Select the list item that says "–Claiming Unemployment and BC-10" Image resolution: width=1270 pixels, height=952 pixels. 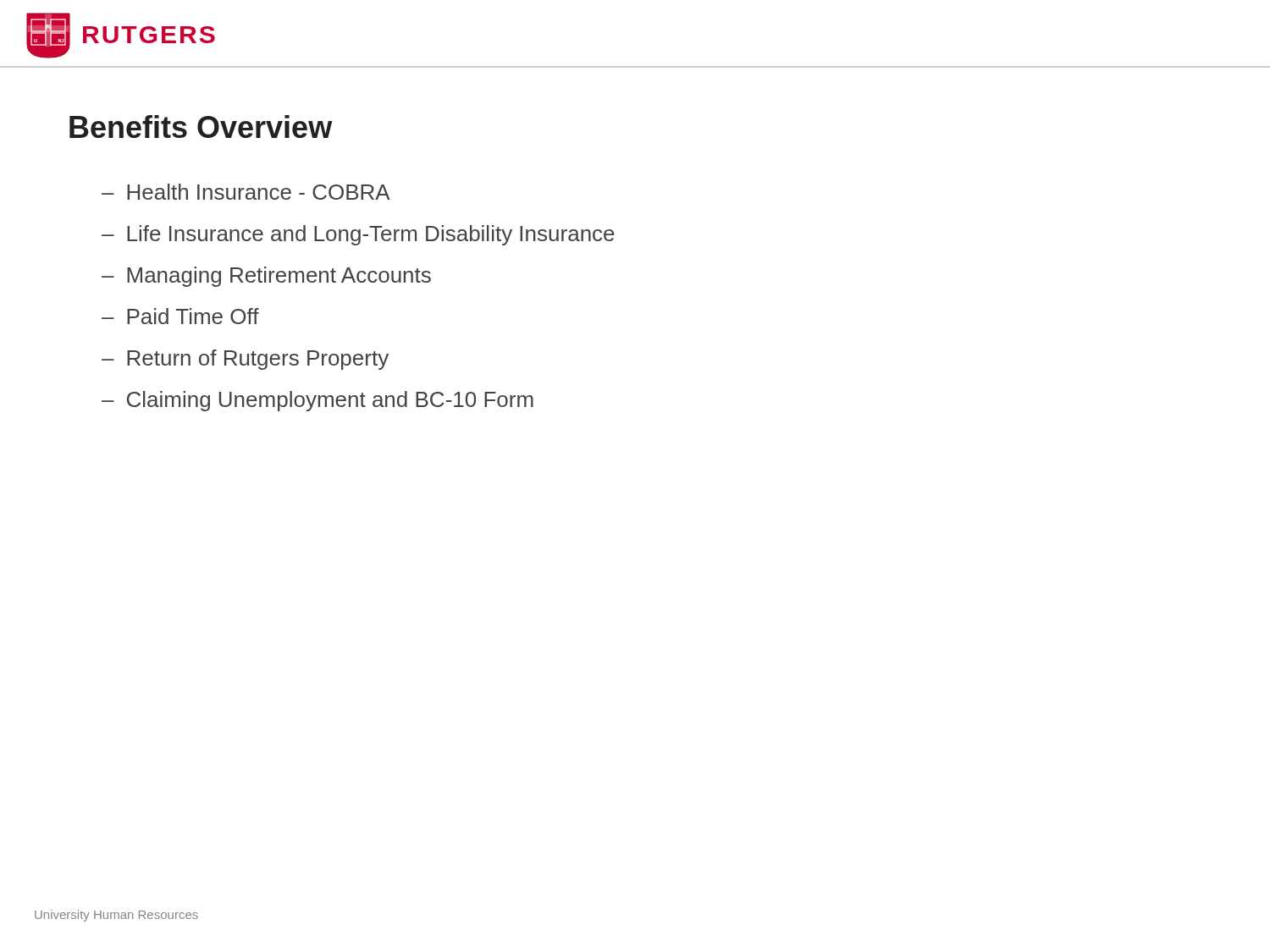(318, 400)
